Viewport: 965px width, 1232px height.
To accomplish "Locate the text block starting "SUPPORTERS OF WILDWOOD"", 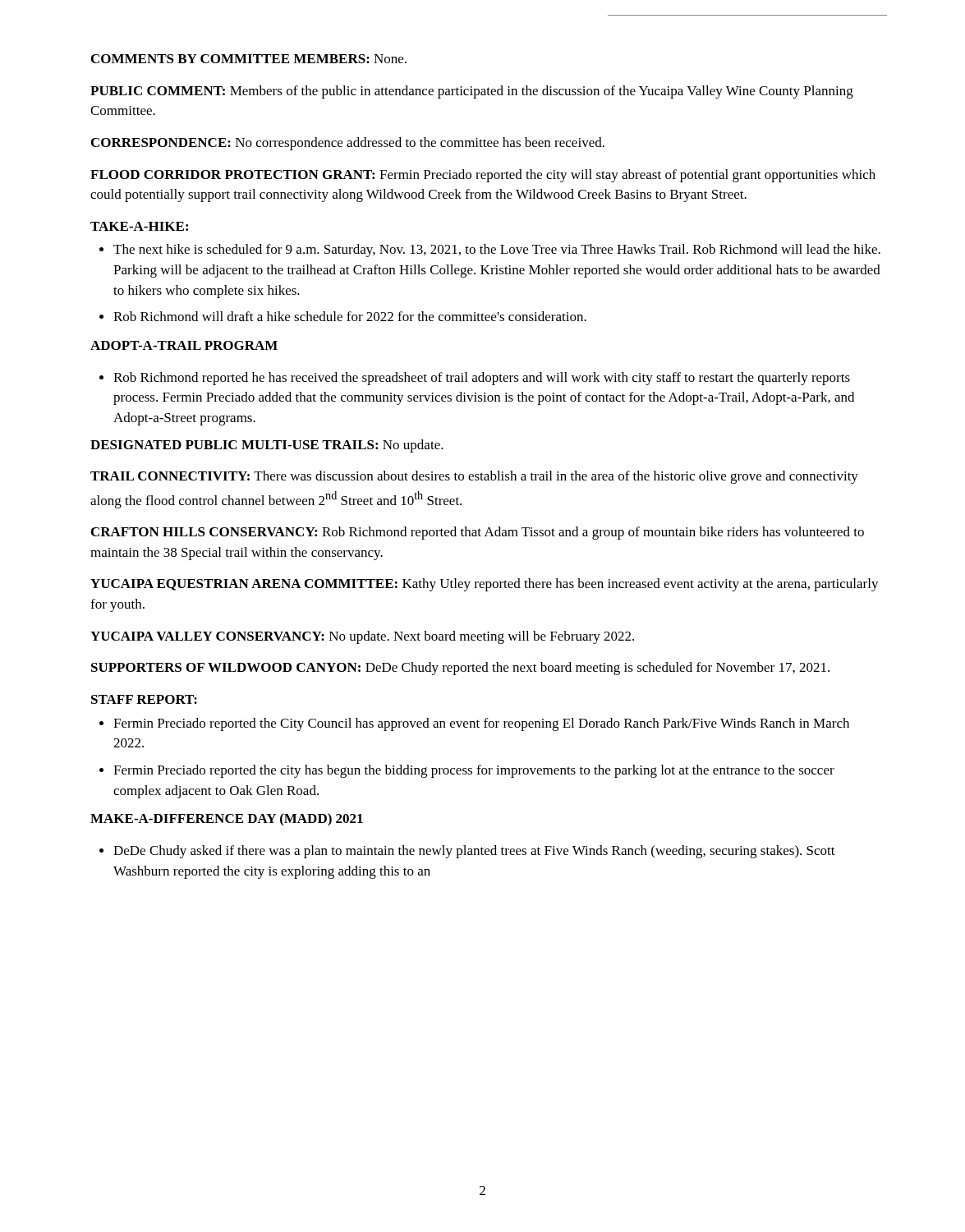I will 460,668.
